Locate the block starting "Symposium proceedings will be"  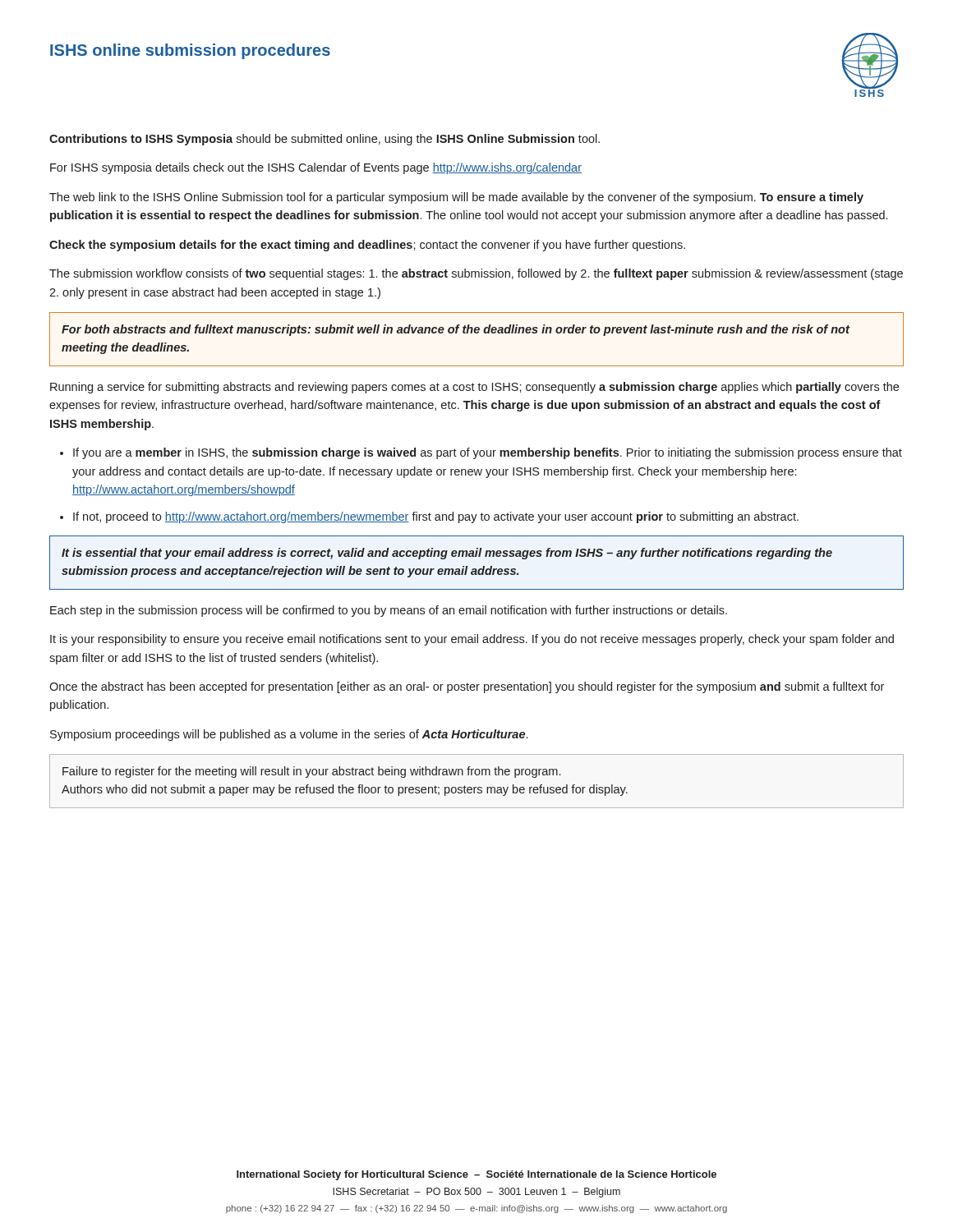click(289, 734)
